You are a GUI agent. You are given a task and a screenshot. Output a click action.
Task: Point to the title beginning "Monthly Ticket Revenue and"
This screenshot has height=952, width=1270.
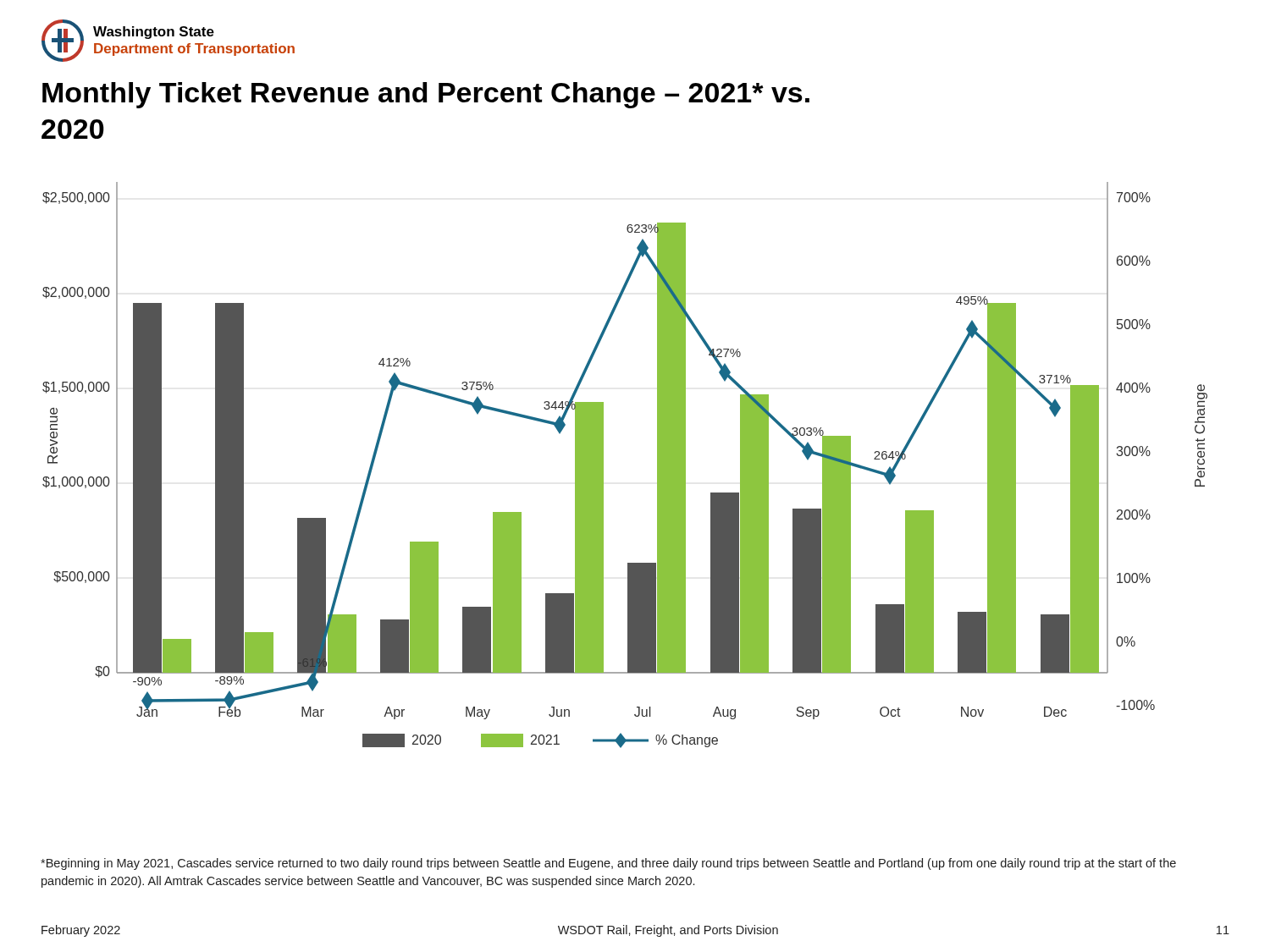[x=635, y=110]
